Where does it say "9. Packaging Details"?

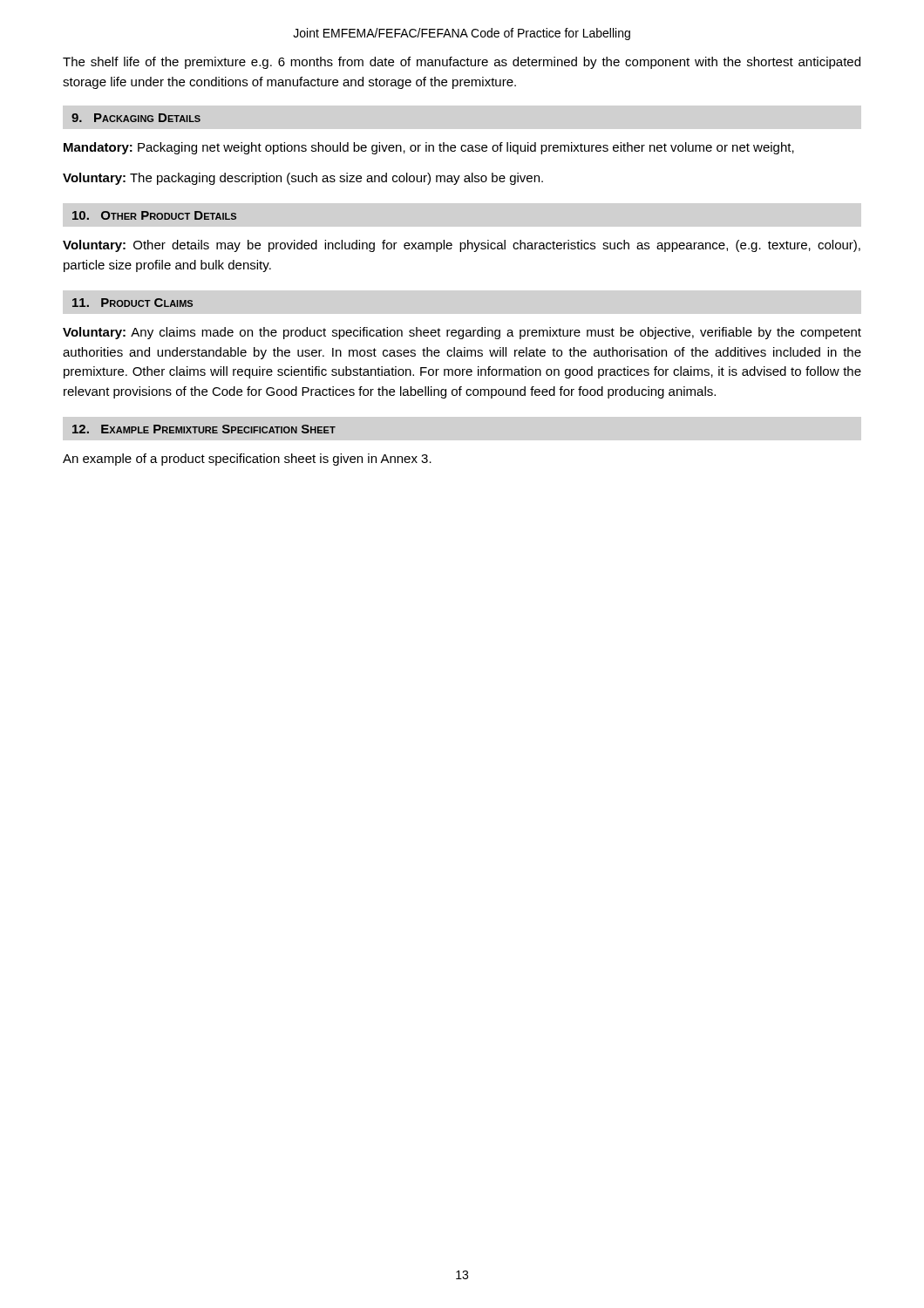[x=136, y=117]
